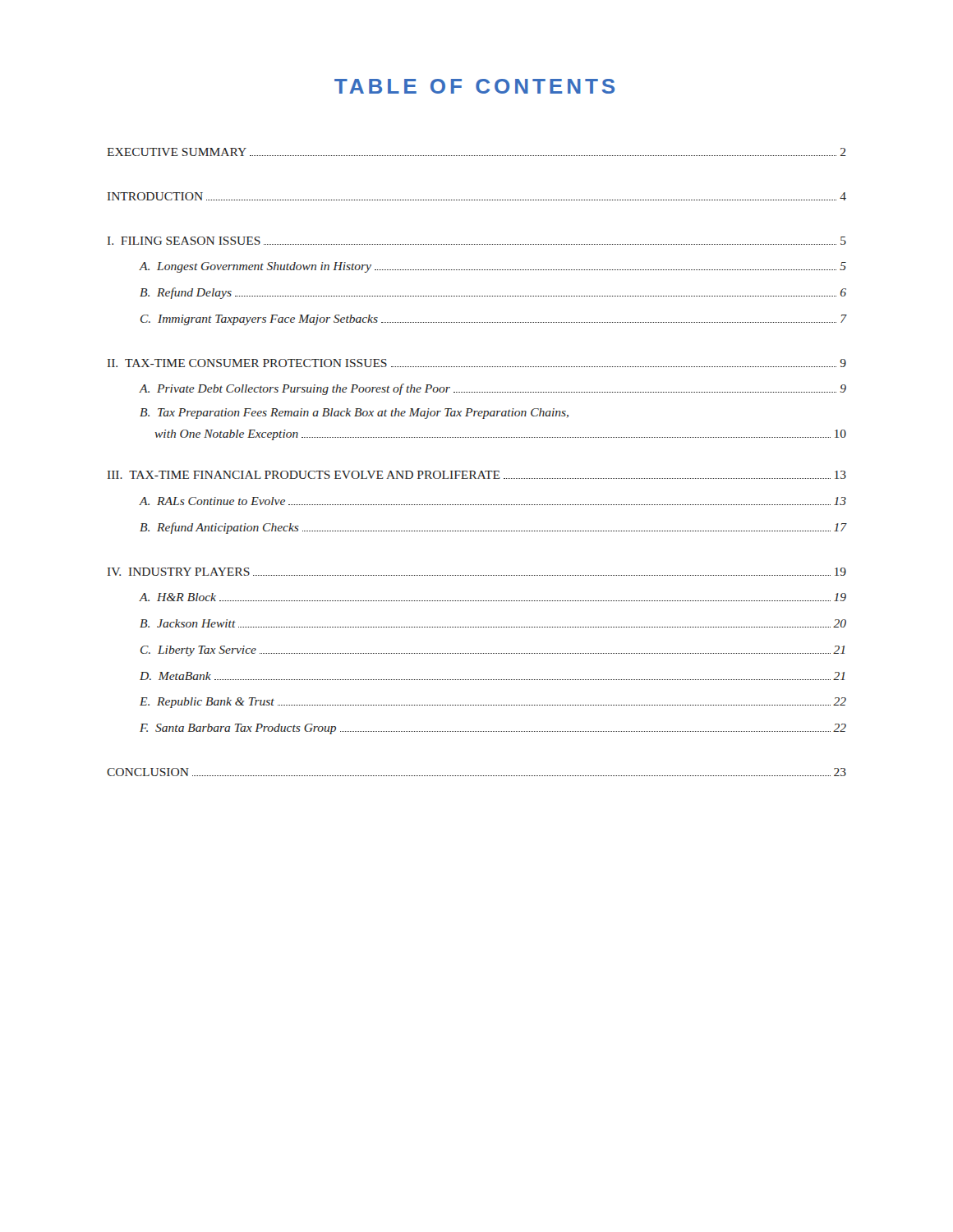Screen dimensions: 1232x953
Task: Locate the block of text that opens with "A. Longest Government"
Action: (x=476, y=266)
